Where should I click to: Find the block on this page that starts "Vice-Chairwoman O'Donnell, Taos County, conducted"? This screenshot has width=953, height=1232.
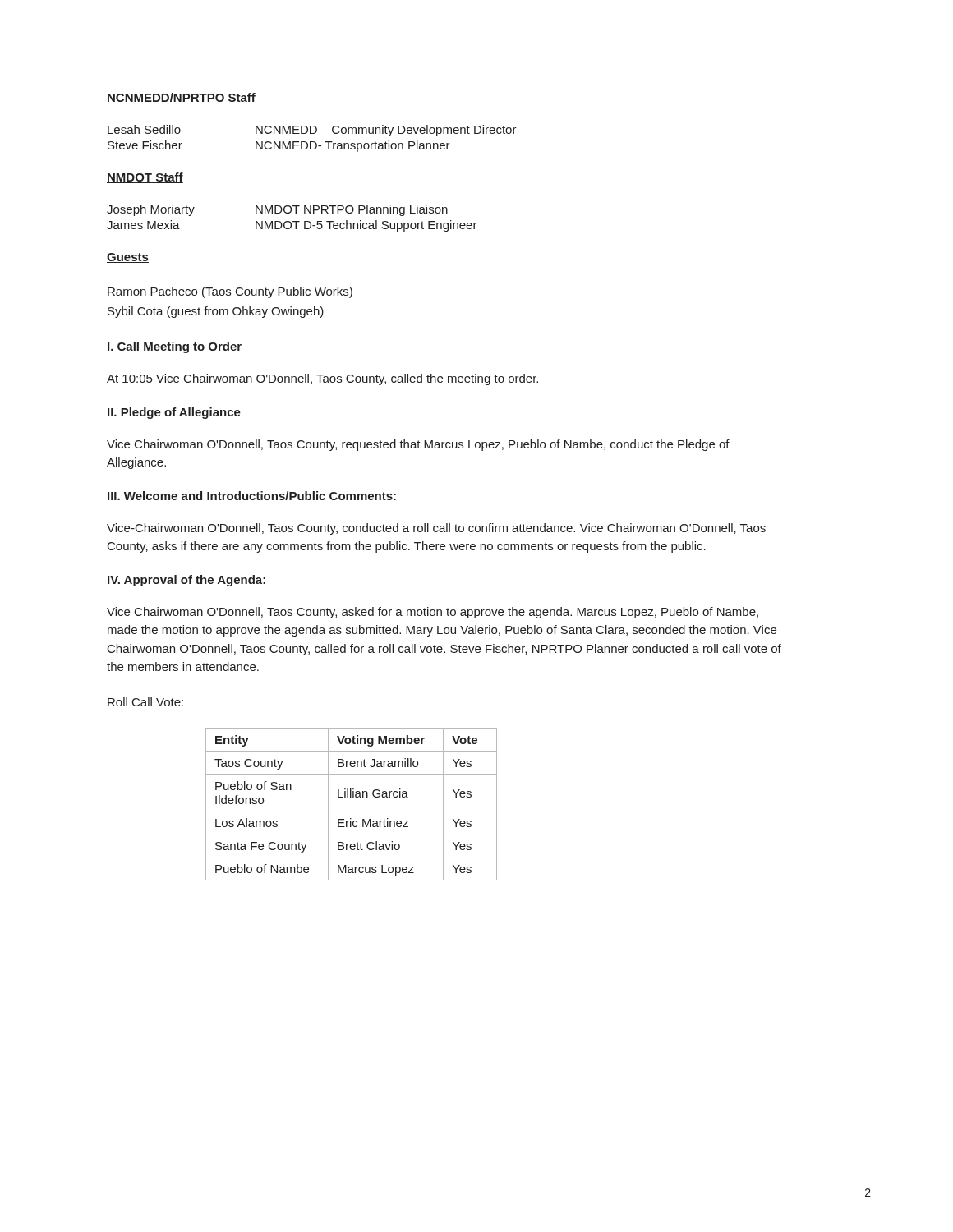coord(448,537)
